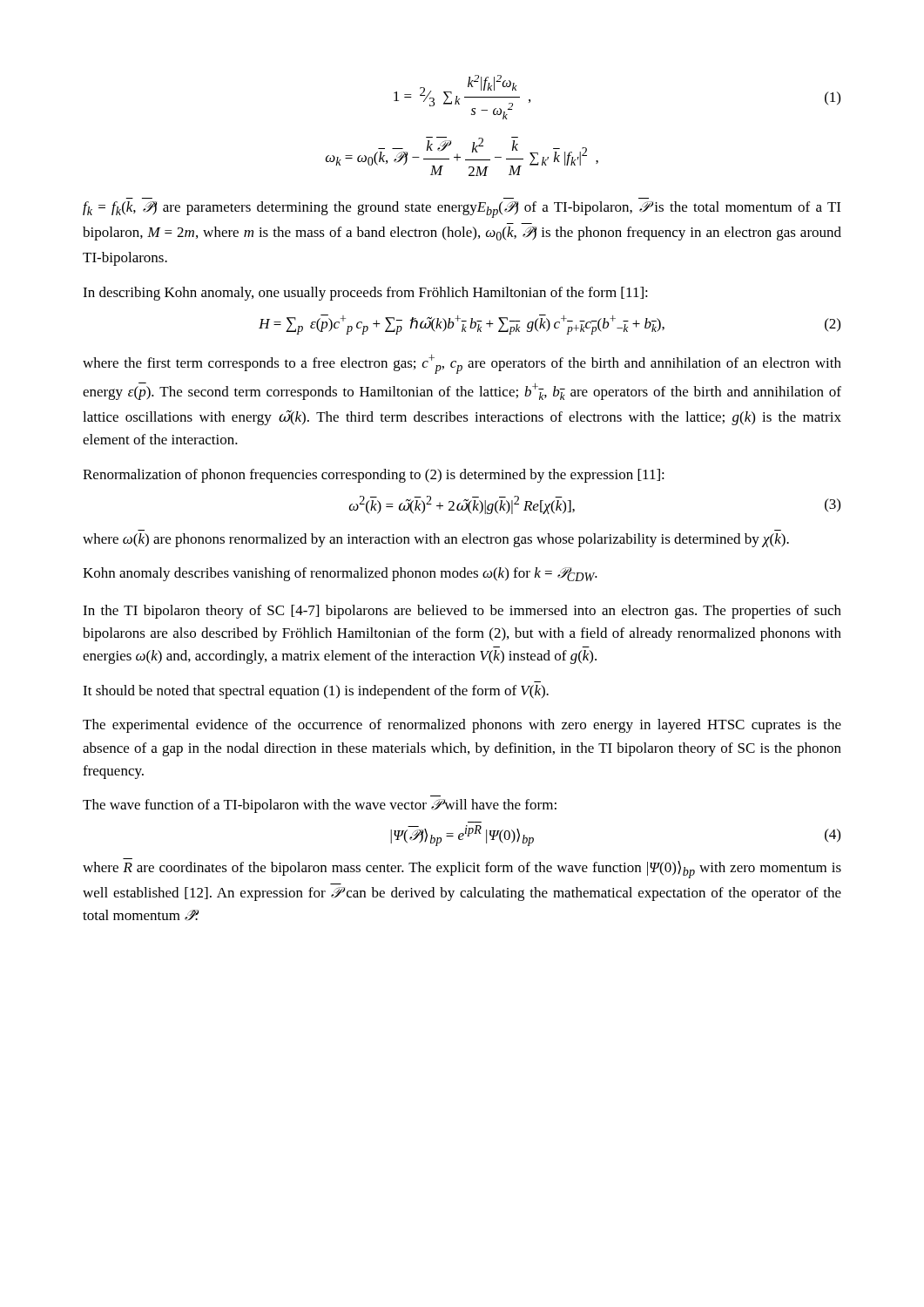This screenshot has height=1307, width=924.
Task: Locate the element starting "fk = fk(k,"
Action: pos(462,232)
